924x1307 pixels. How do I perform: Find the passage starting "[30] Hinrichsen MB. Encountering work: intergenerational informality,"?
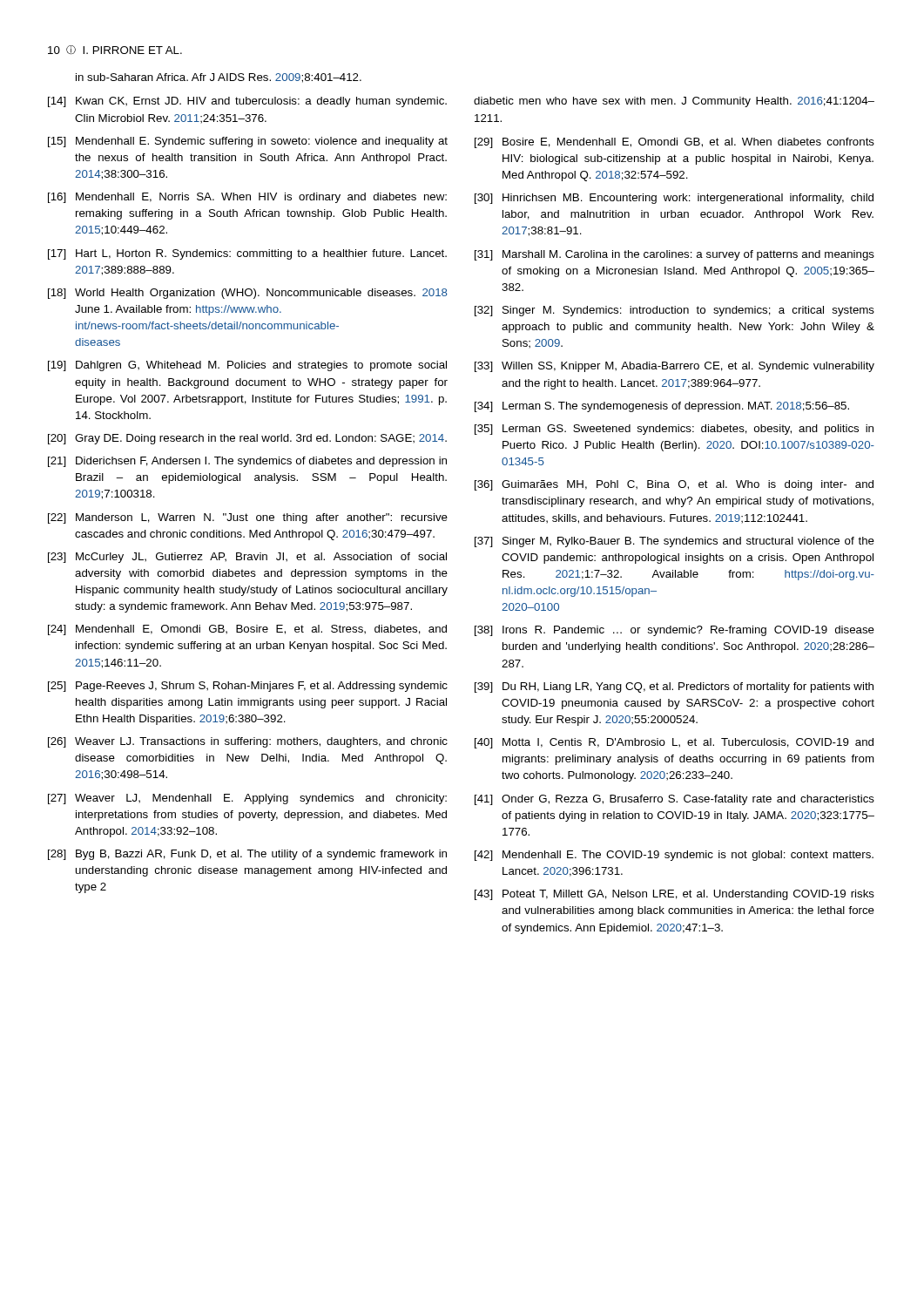pos(674,214)
